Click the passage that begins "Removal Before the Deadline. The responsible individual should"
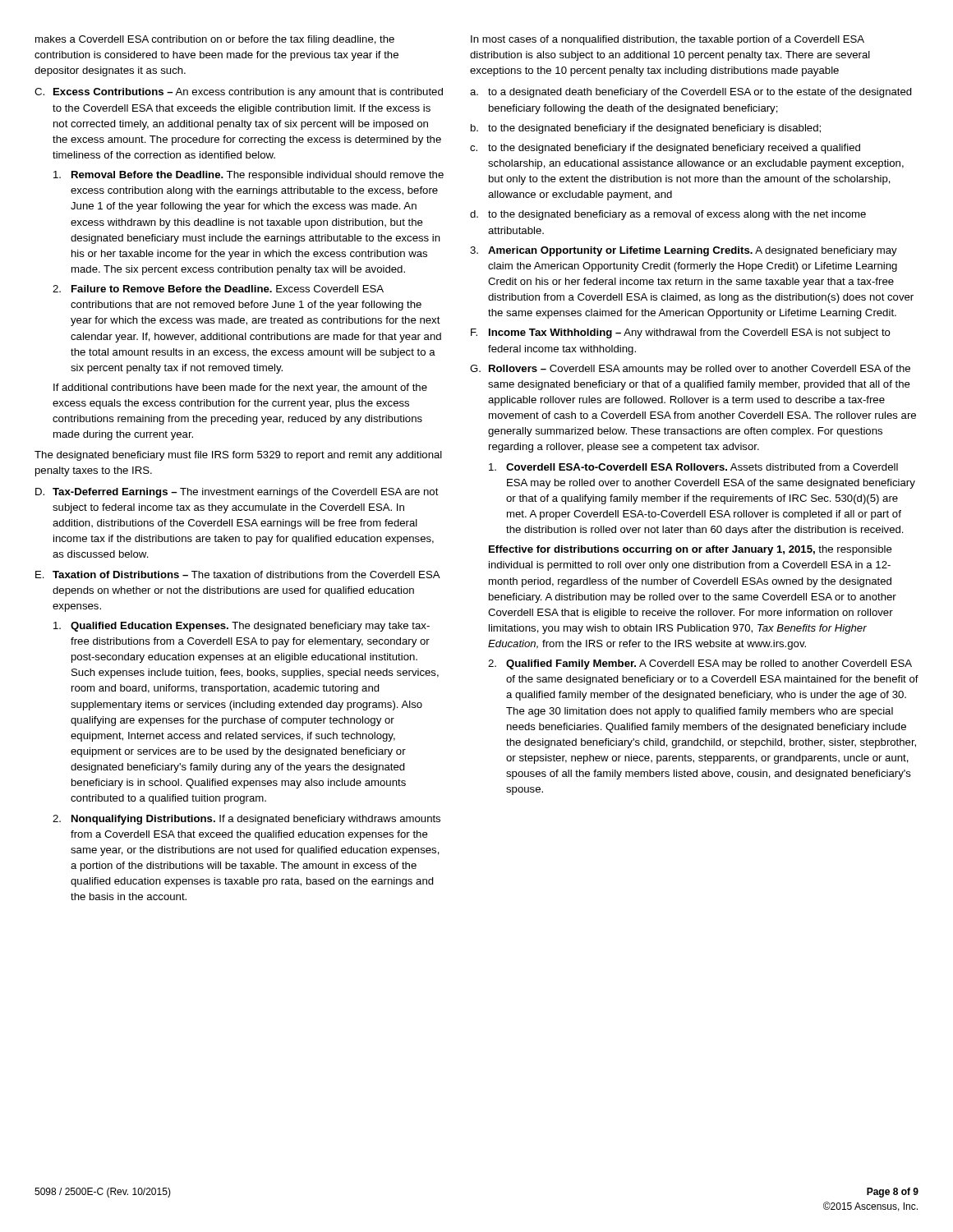Screen dimensions: 1232x953 (249, 222)
